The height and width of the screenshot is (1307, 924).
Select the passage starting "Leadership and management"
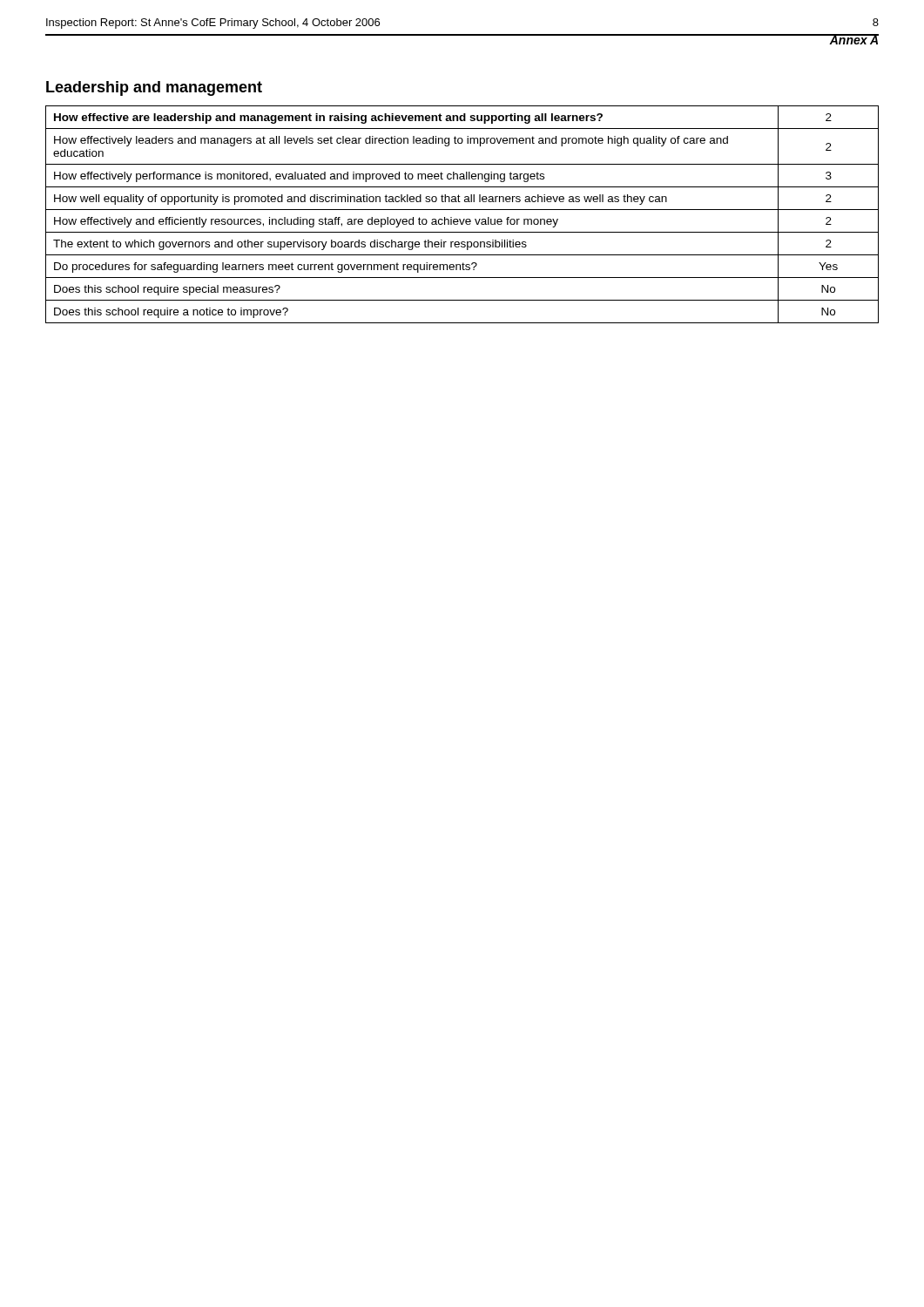click(154, 87)
